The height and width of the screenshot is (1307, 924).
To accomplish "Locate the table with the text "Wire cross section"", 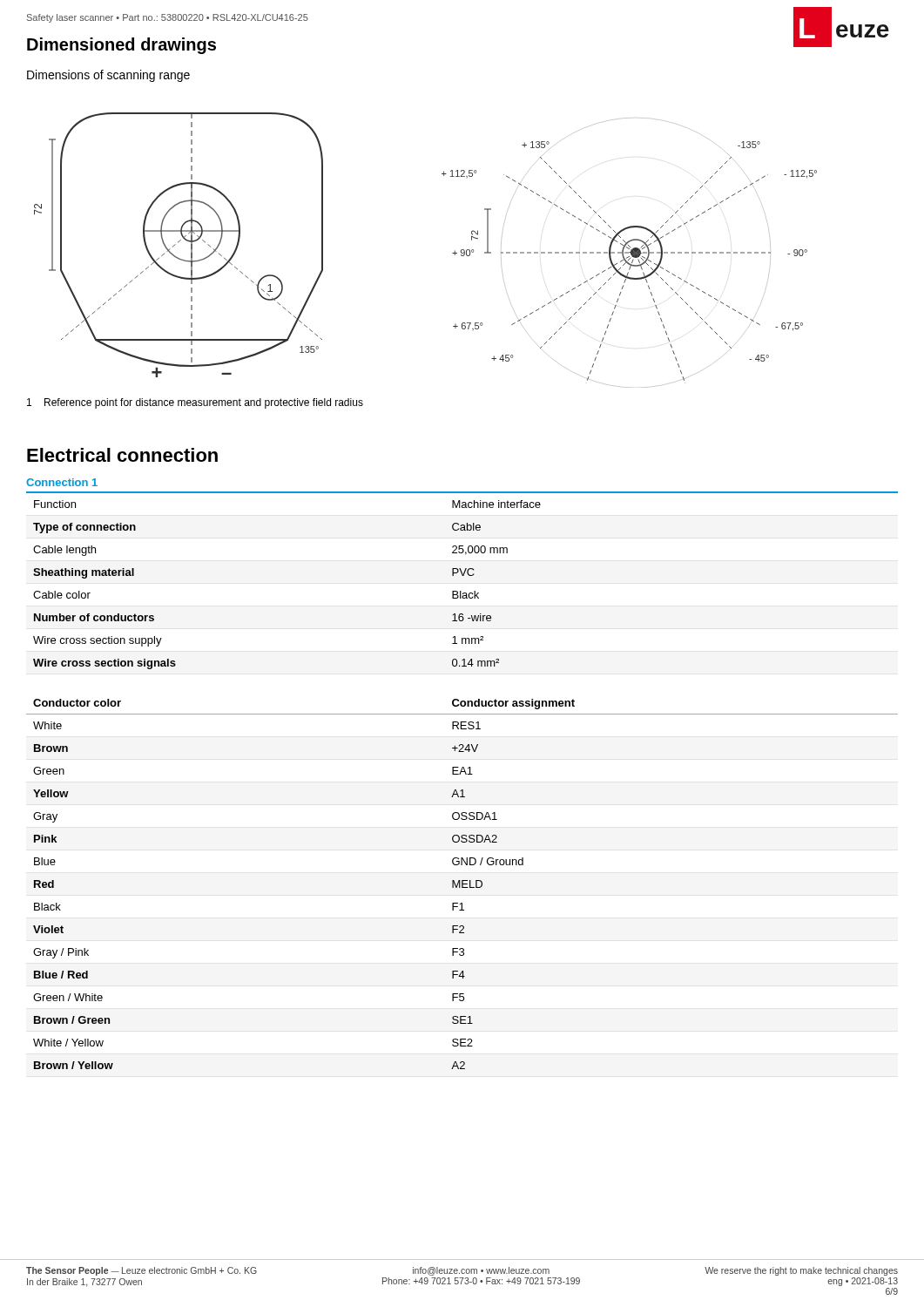I will (462, 584).
